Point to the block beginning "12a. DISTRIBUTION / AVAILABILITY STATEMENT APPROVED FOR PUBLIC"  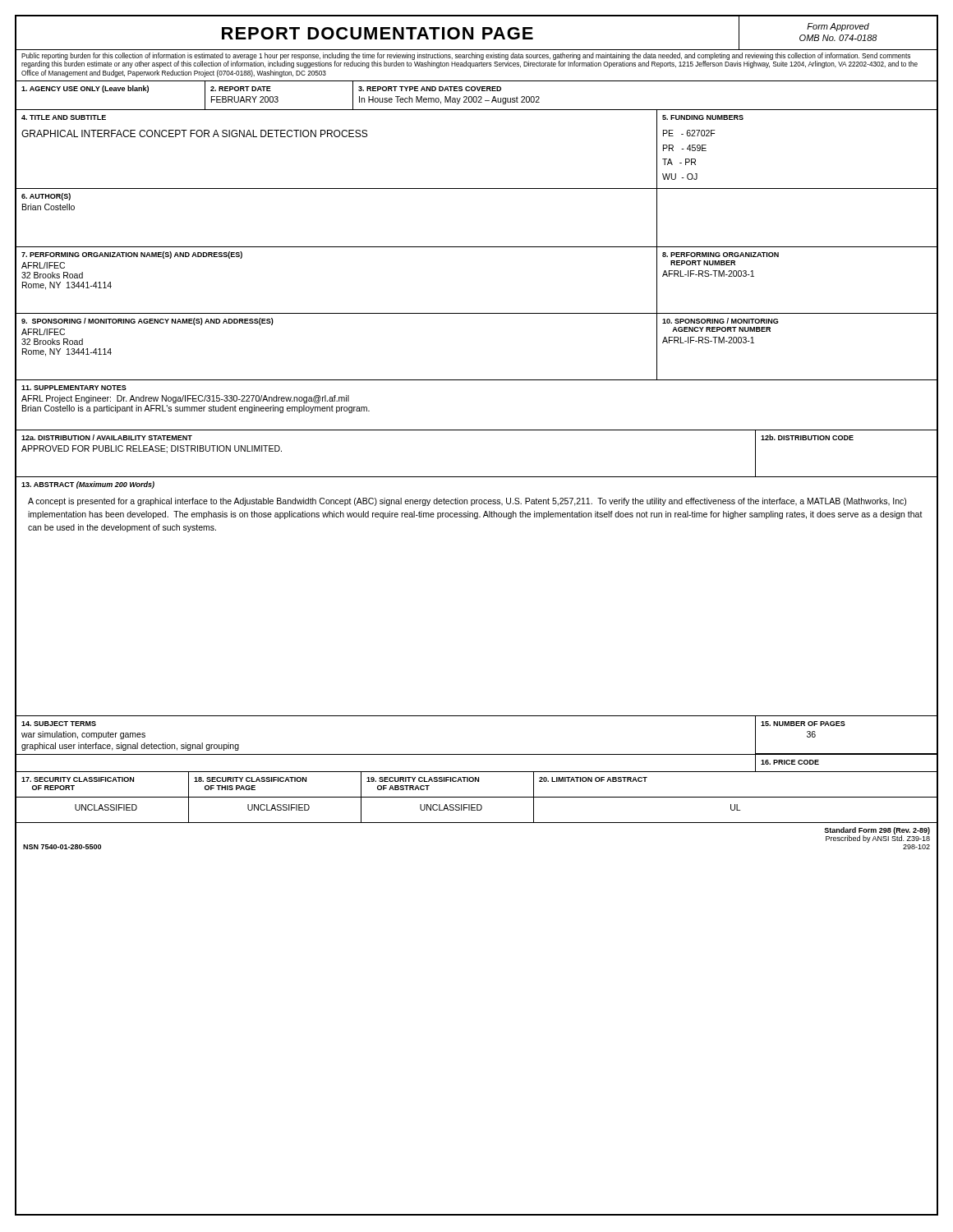tap(107, 437)
